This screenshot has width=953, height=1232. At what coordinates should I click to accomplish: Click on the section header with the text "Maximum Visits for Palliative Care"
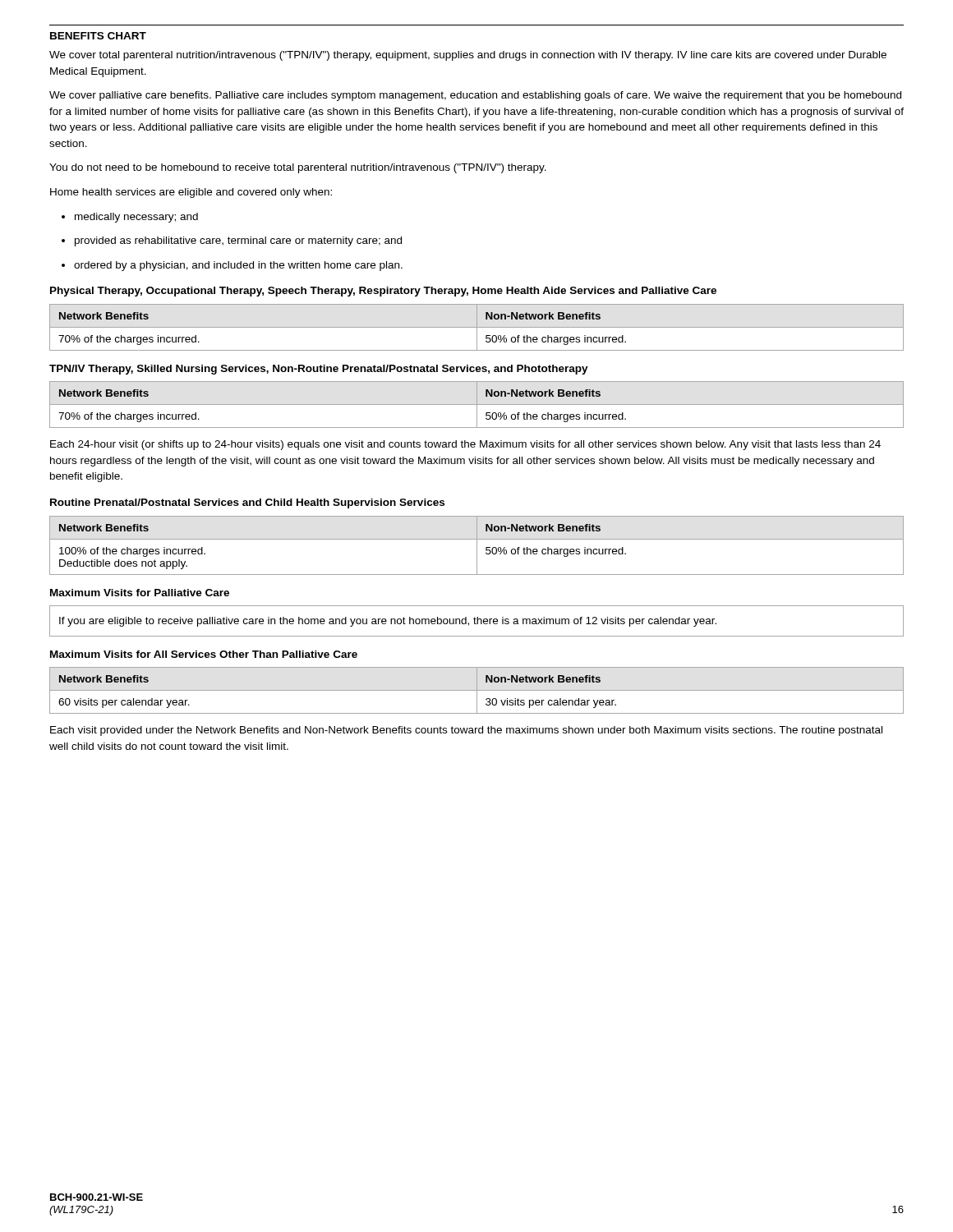[x=140, y=593]
